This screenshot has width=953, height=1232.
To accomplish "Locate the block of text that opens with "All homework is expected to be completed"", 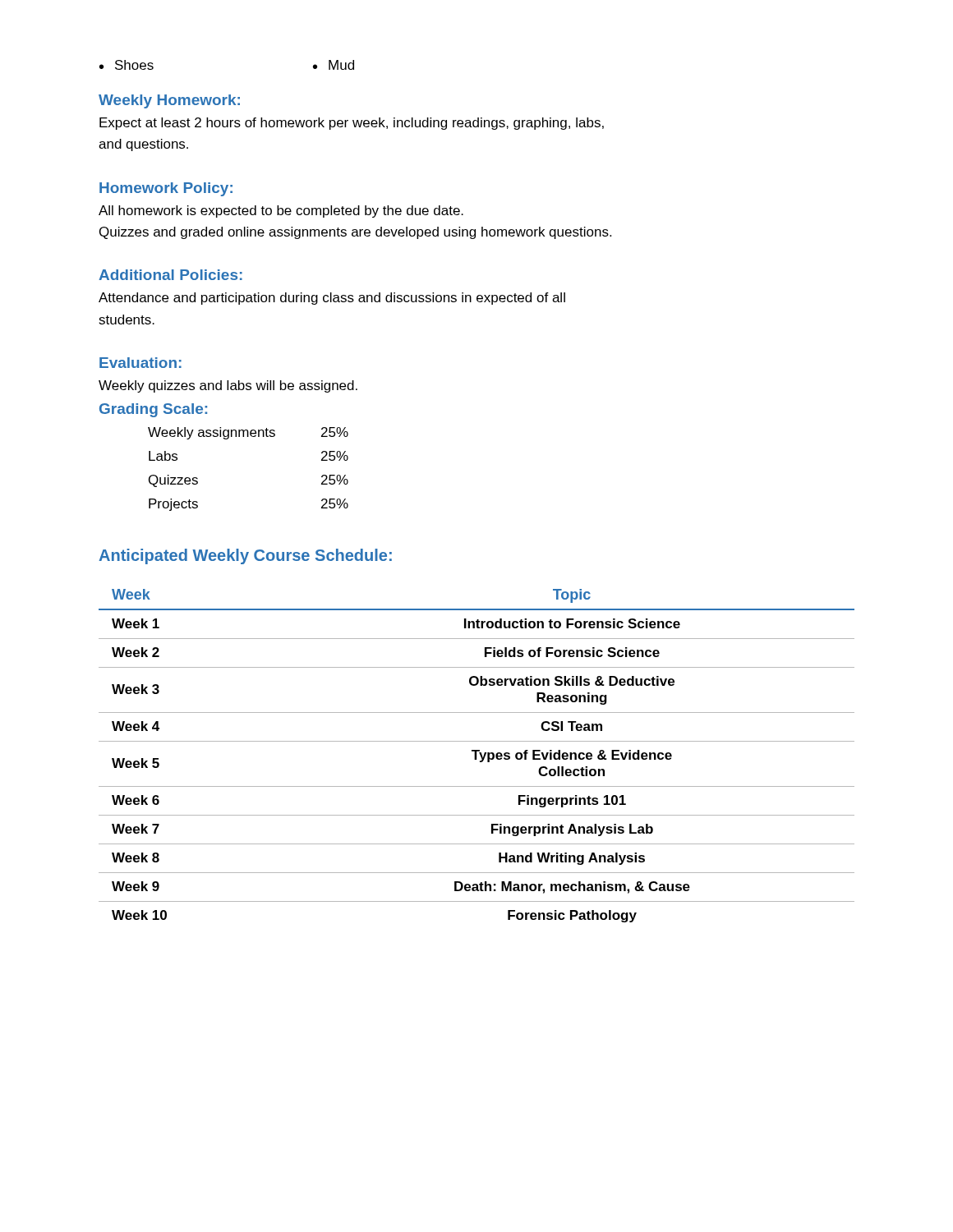I will [356, 221].
